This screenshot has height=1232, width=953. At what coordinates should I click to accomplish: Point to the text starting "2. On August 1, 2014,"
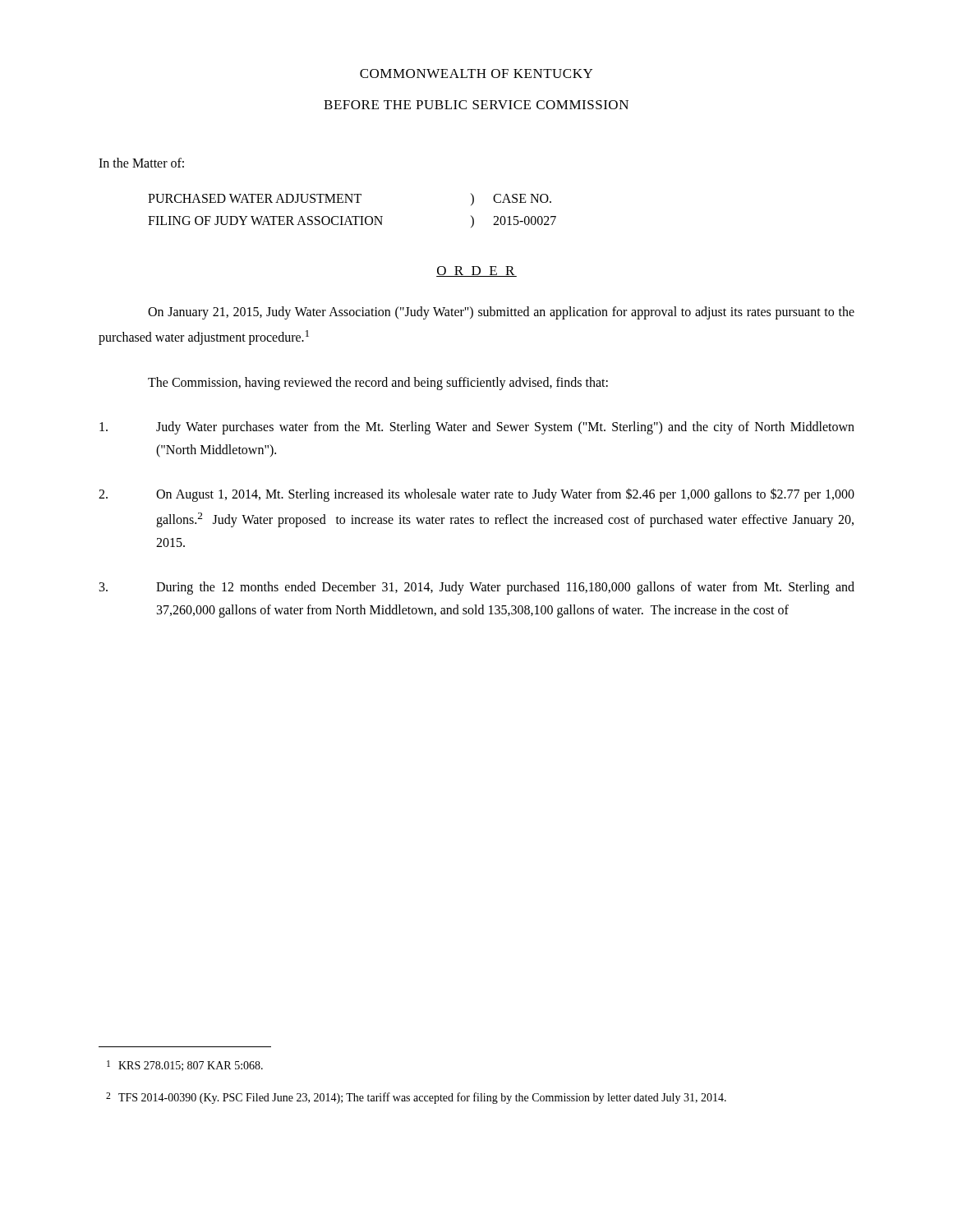click(x=476, y=519)
